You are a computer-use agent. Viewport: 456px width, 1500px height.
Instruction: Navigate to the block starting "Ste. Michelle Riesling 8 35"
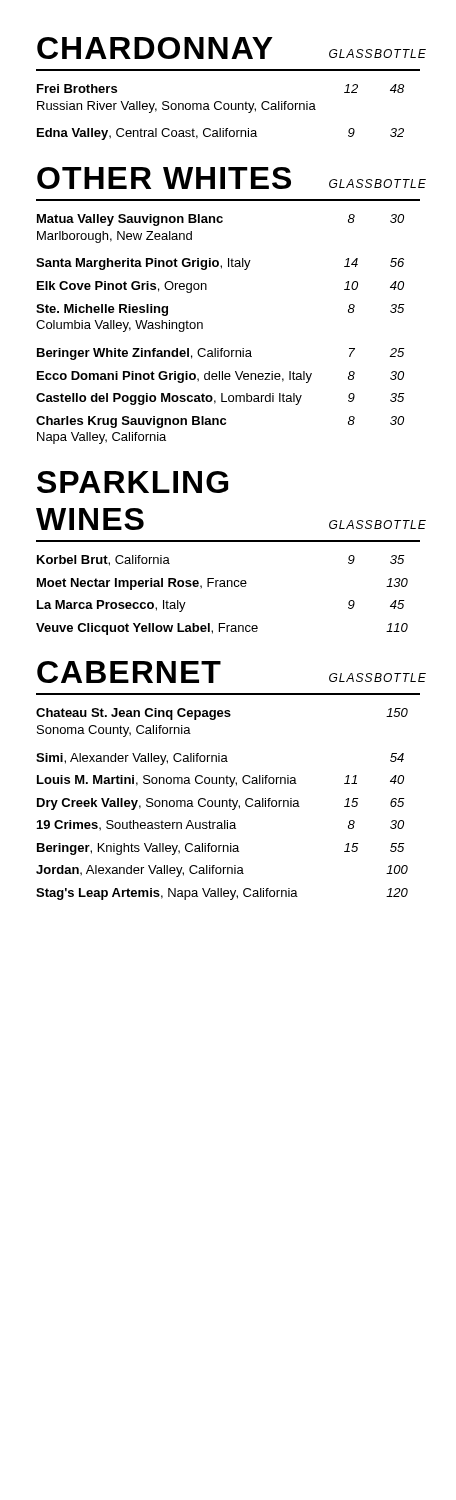(x=102, y=310)
